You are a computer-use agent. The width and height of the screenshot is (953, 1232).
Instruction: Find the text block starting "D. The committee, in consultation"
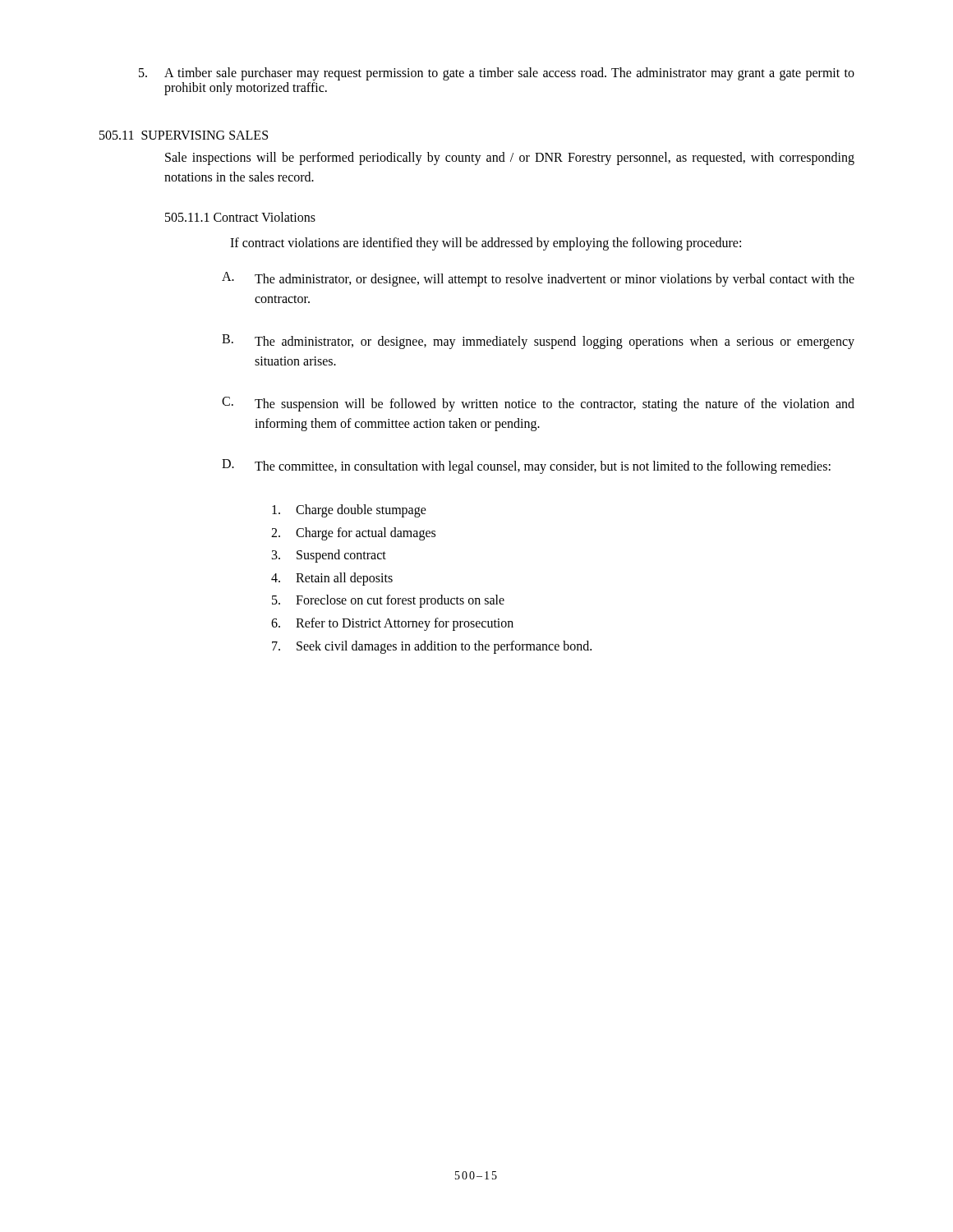point(538,467)
